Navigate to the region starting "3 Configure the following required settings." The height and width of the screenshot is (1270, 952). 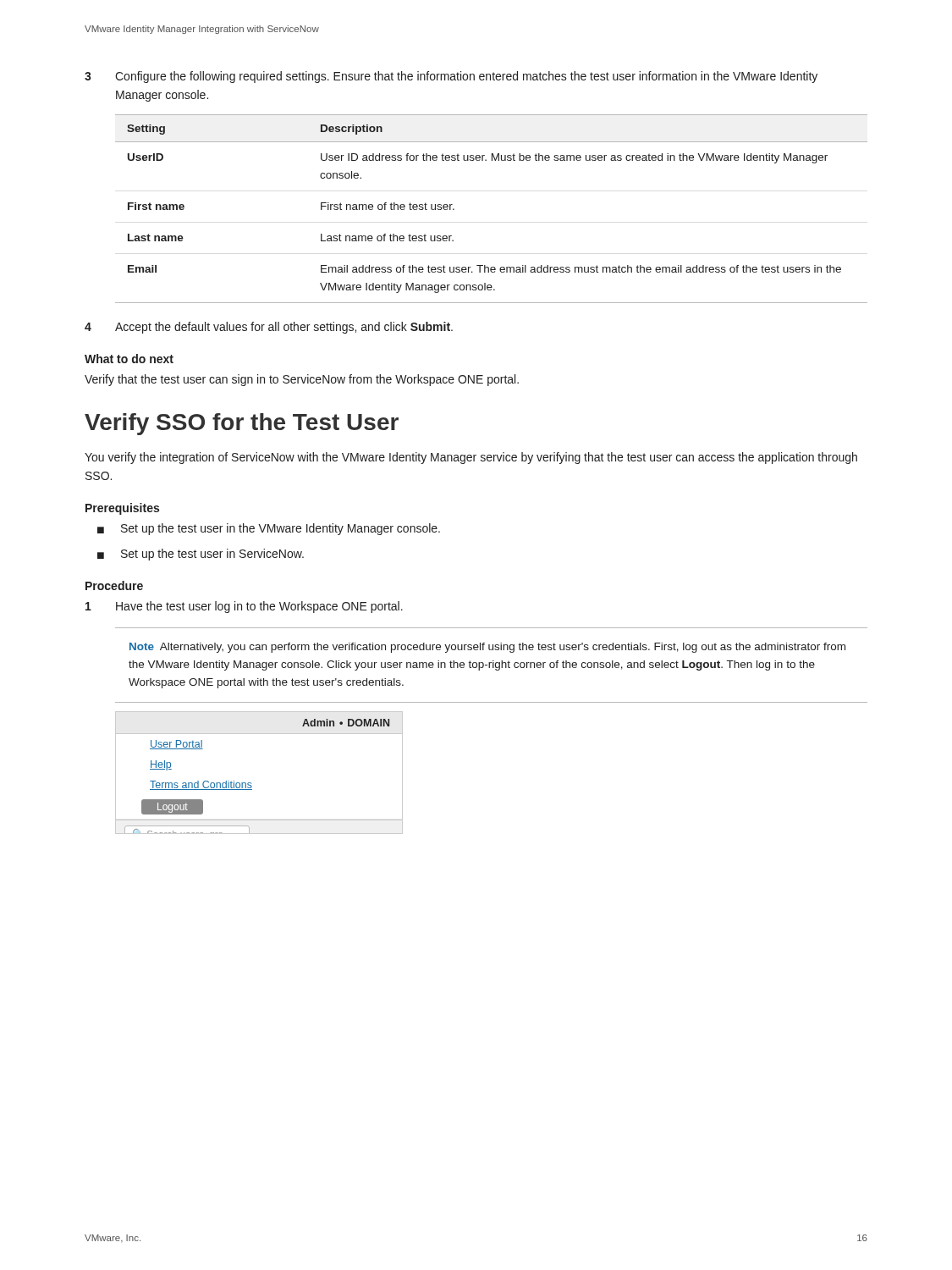476,86
